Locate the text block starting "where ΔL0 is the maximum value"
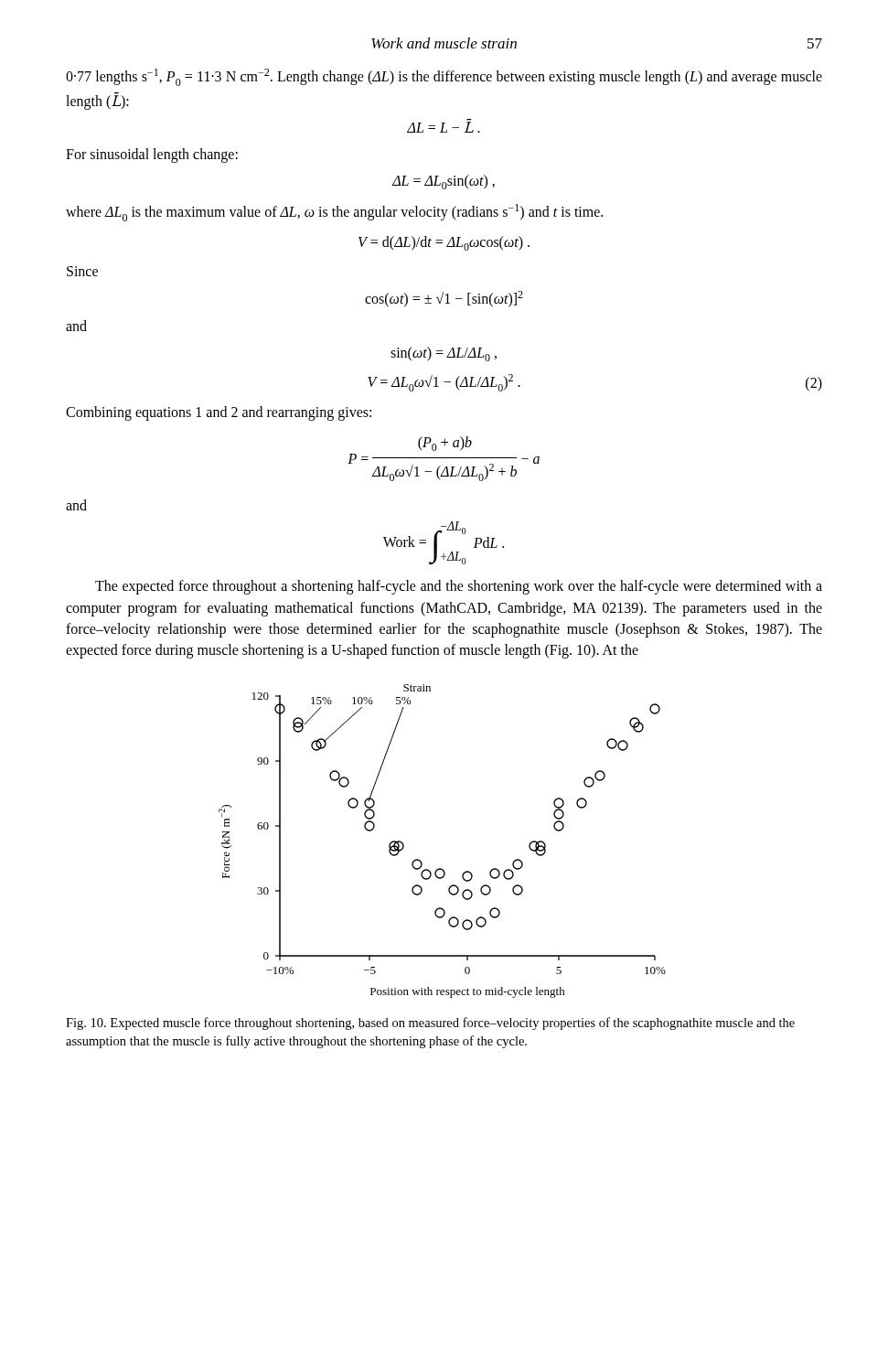The height and width of the screenshot is (1372, 888). click(444, 213)
